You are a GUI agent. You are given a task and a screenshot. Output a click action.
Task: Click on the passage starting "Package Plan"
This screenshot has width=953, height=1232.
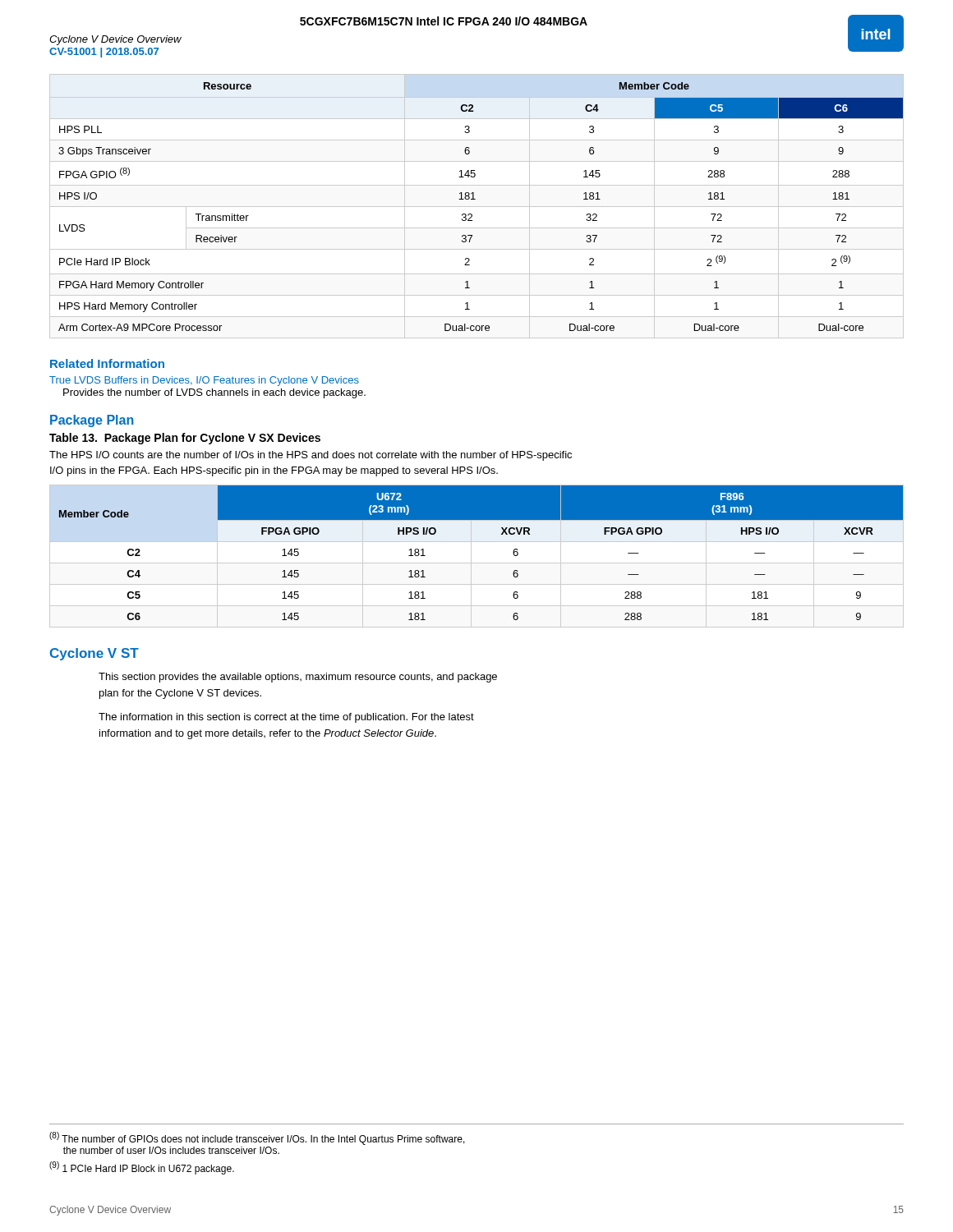pyautogui.click(x=92, y=420)
